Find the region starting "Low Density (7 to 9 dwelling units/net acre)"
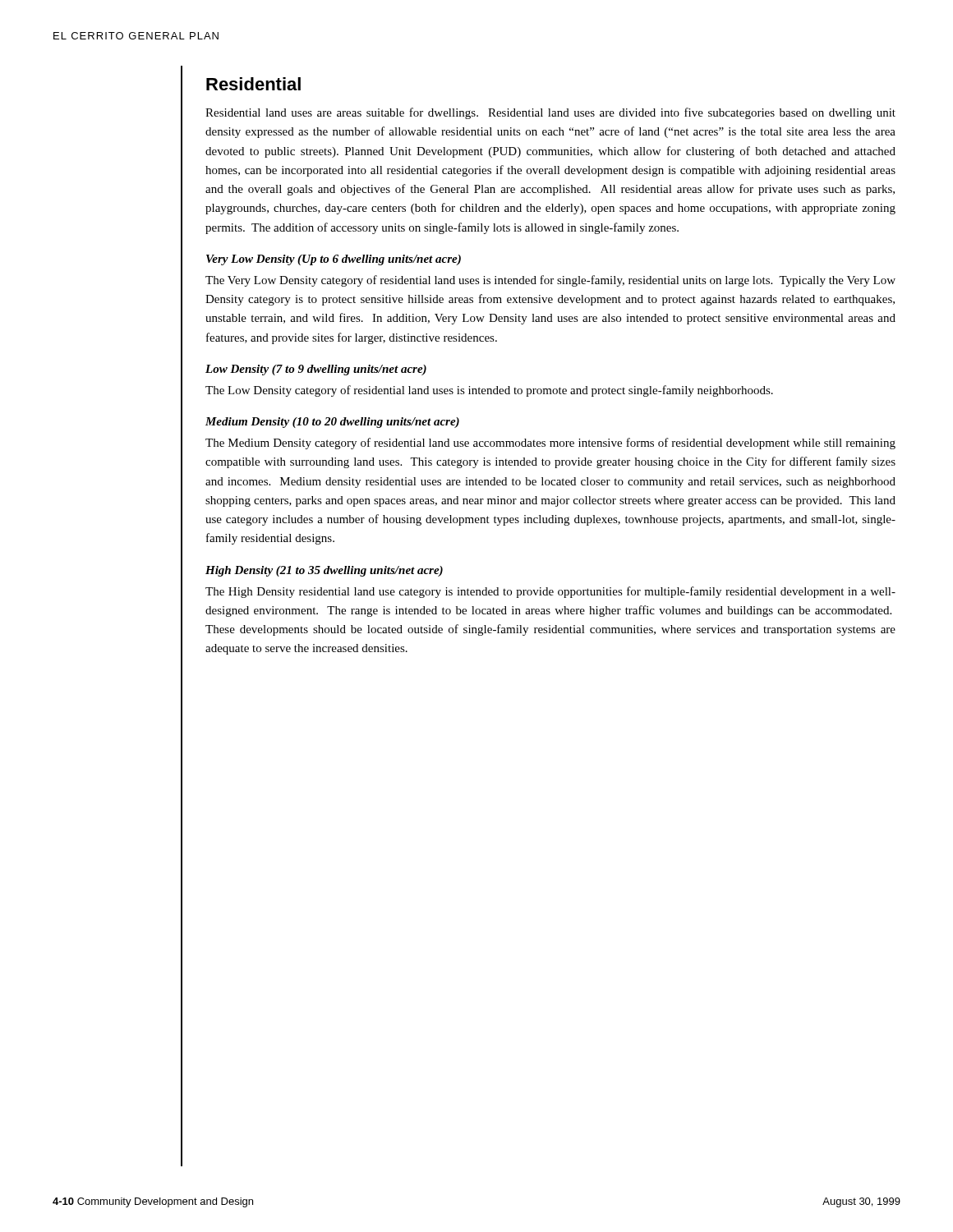Screen dimensions: 1232x953 316,369
